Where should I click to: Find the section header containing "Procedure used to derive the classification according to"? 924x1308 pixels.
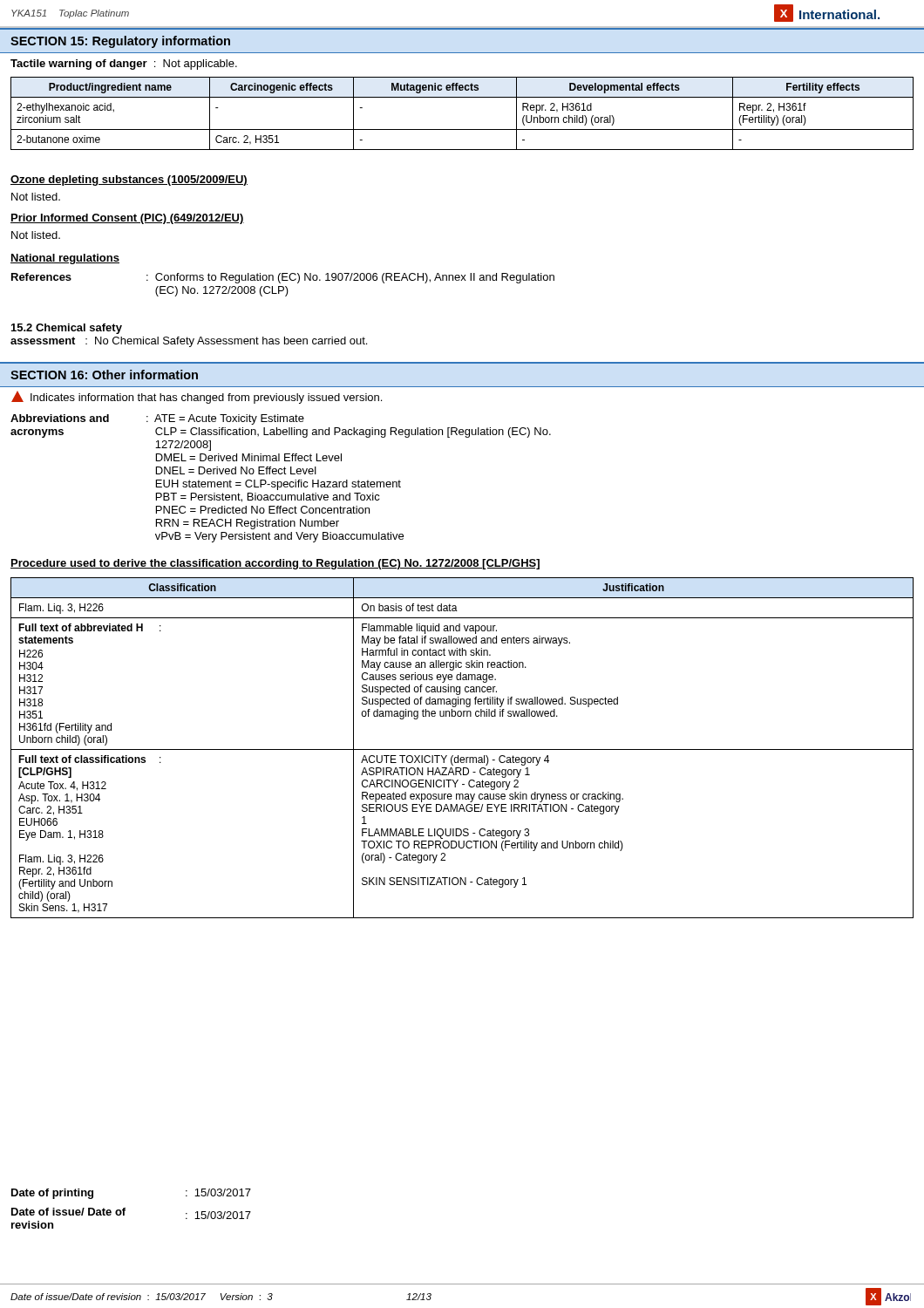(275, 563)
